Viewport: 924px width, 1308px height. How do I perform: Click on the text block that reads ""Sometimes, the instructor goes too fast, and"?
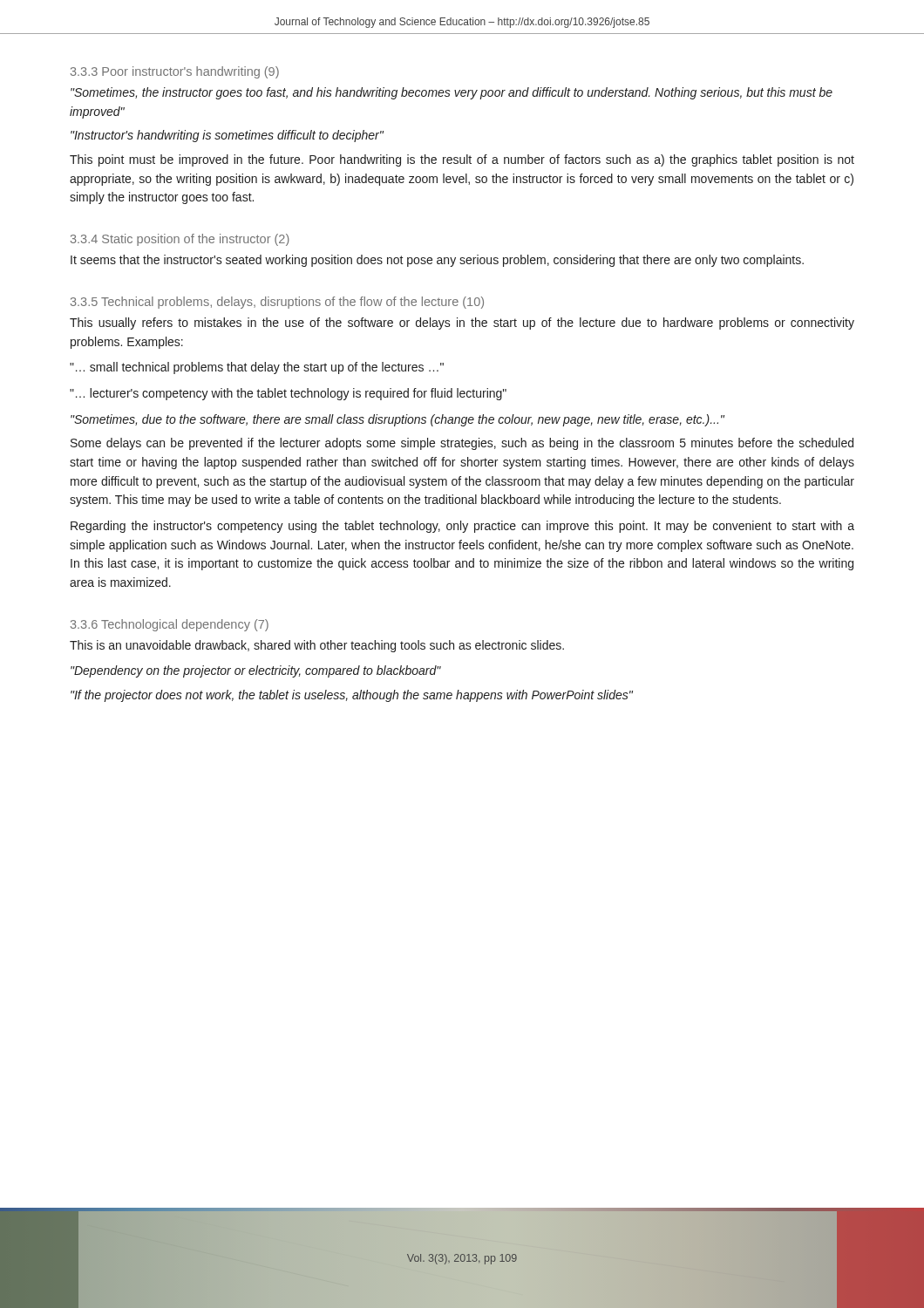point(451,102)
